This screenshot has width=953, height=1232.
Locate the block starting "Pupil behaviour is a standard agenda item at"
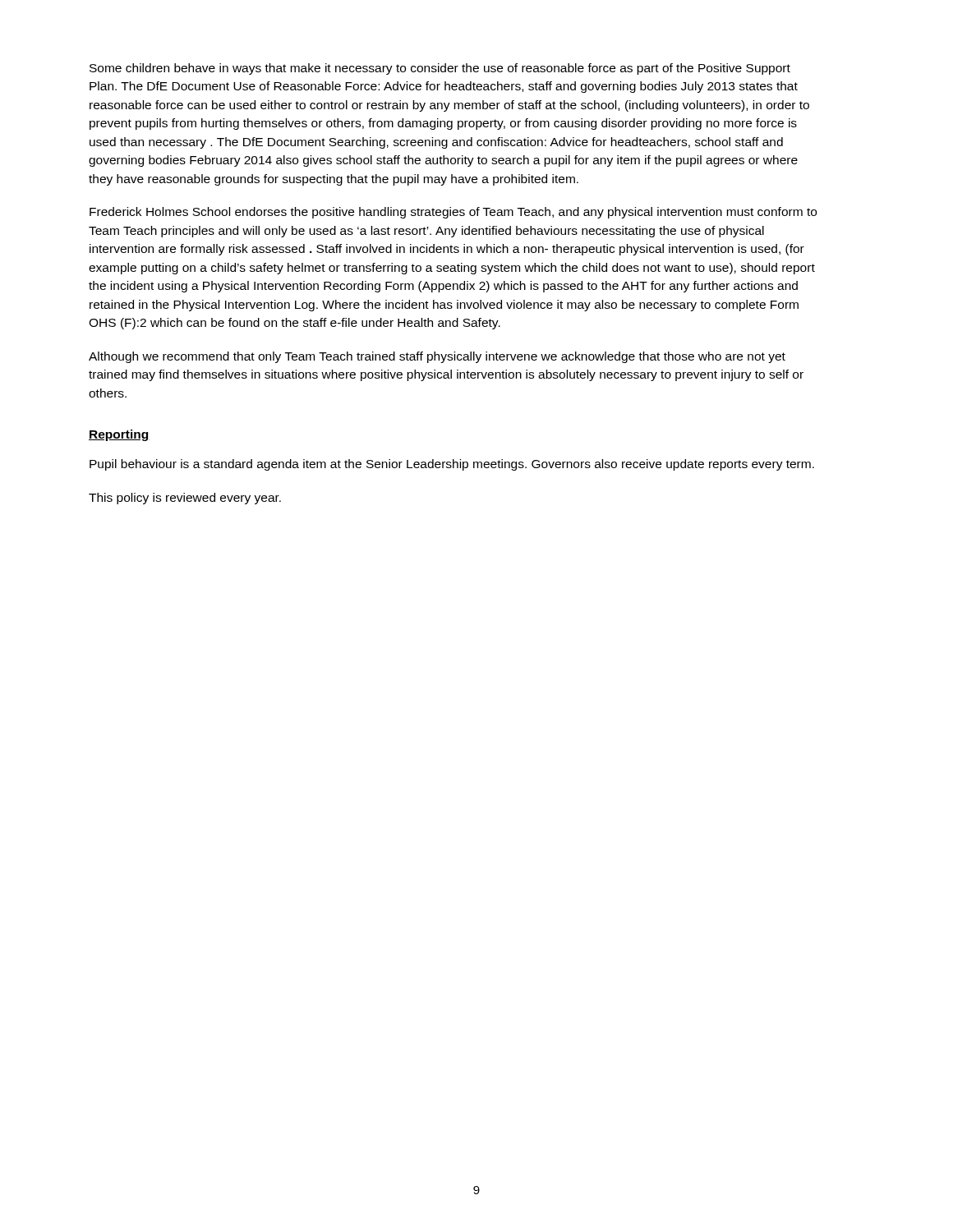(x=452, y=464)
